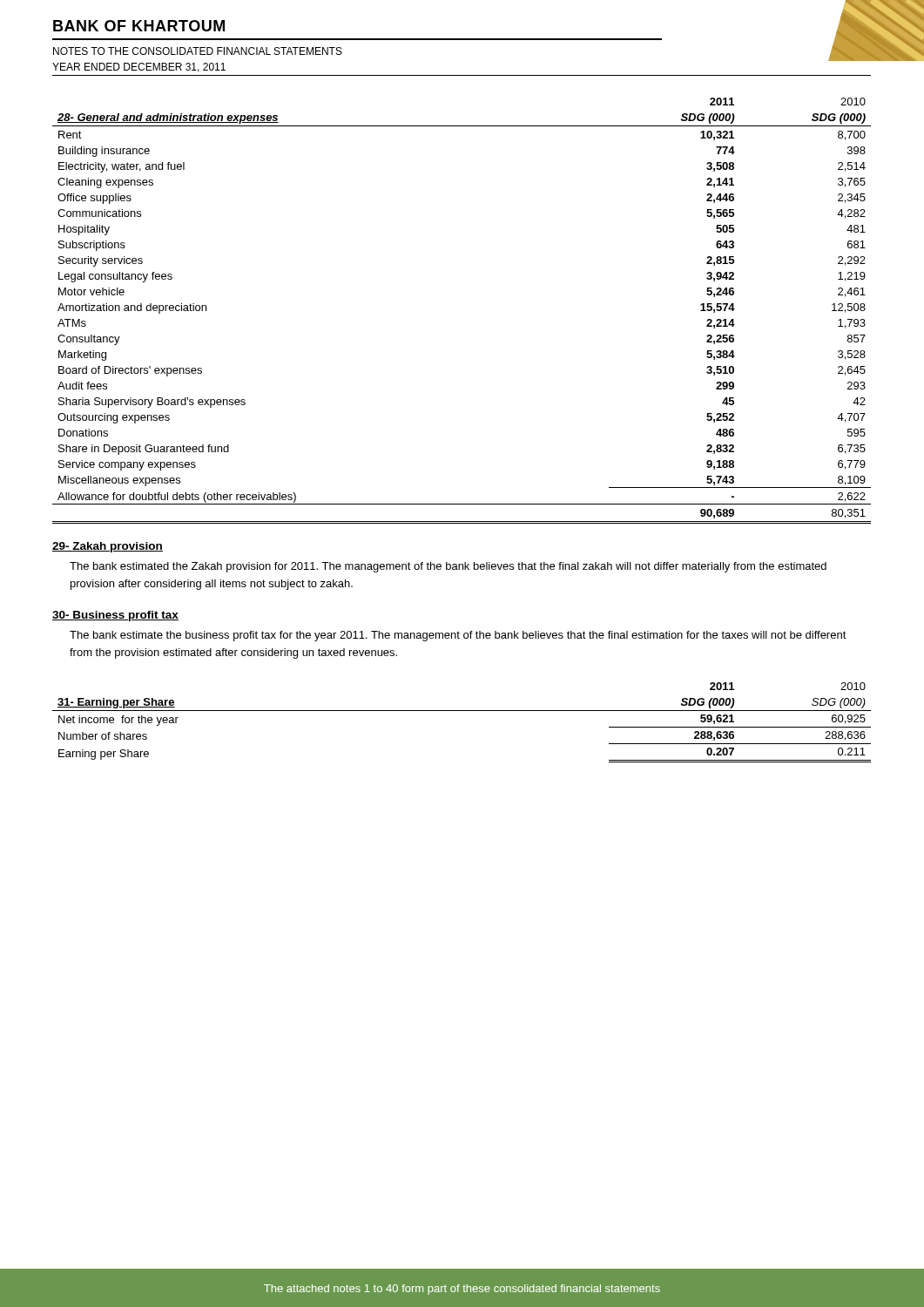The height and width of the screenshot is (1307, 924).
Task: Locate the text block containing "The bank estimate the"
Action: click(x=458, y=644)
